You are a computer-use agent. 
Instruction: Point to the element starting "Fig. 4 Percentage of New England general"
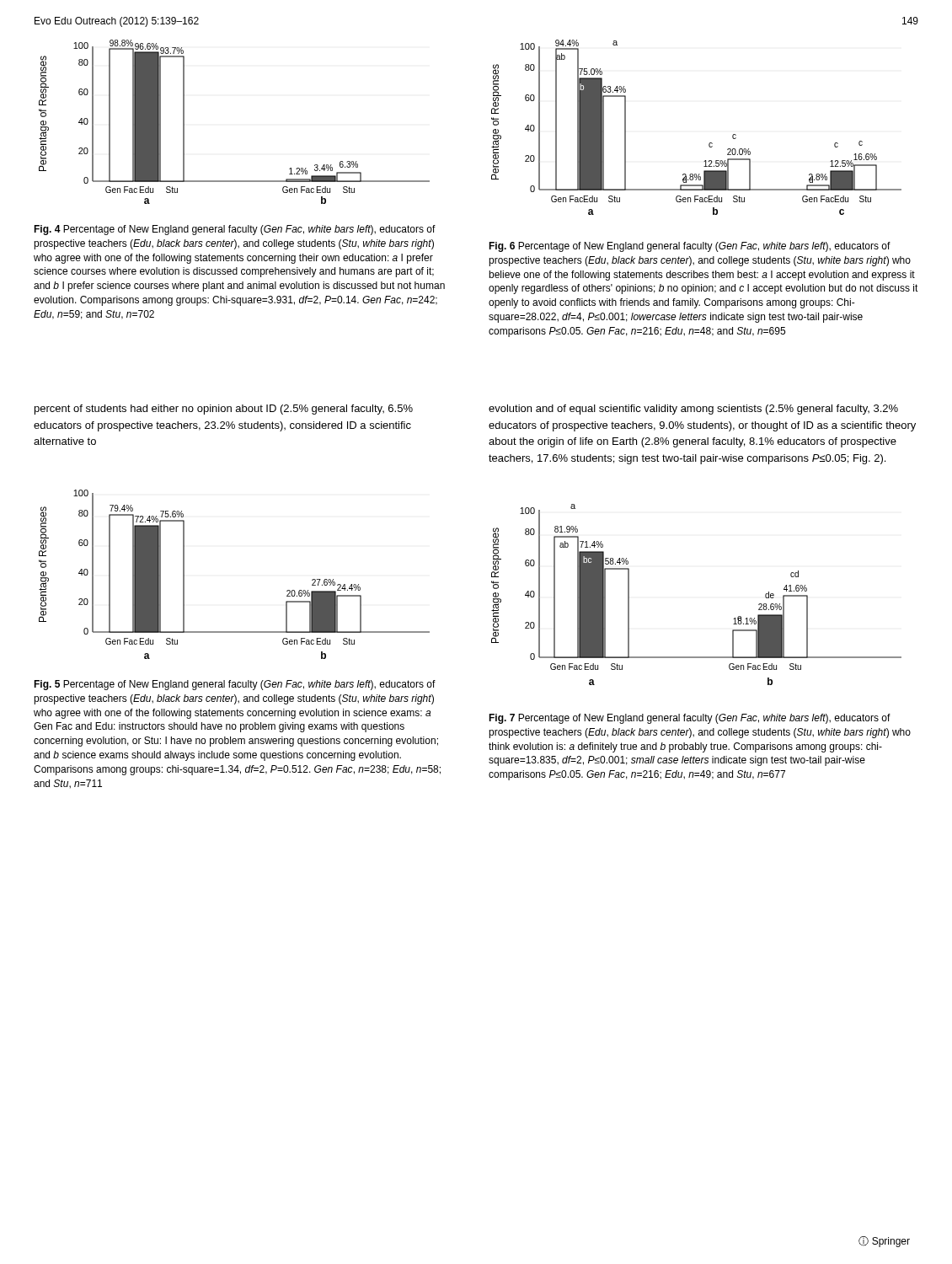[x=239, y=272]
